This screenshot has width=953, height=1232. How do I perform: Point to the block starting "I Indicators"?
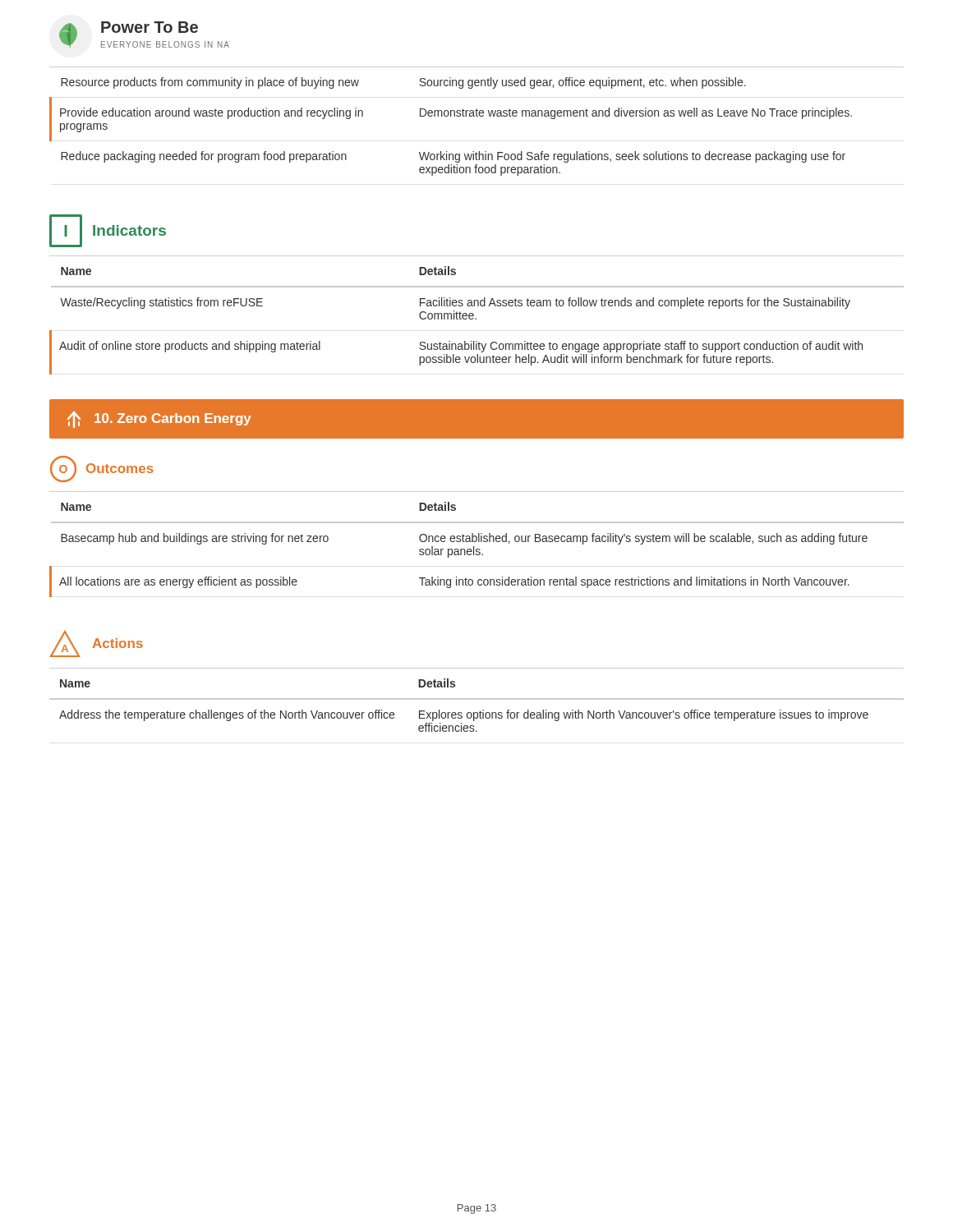click(108, 231)
